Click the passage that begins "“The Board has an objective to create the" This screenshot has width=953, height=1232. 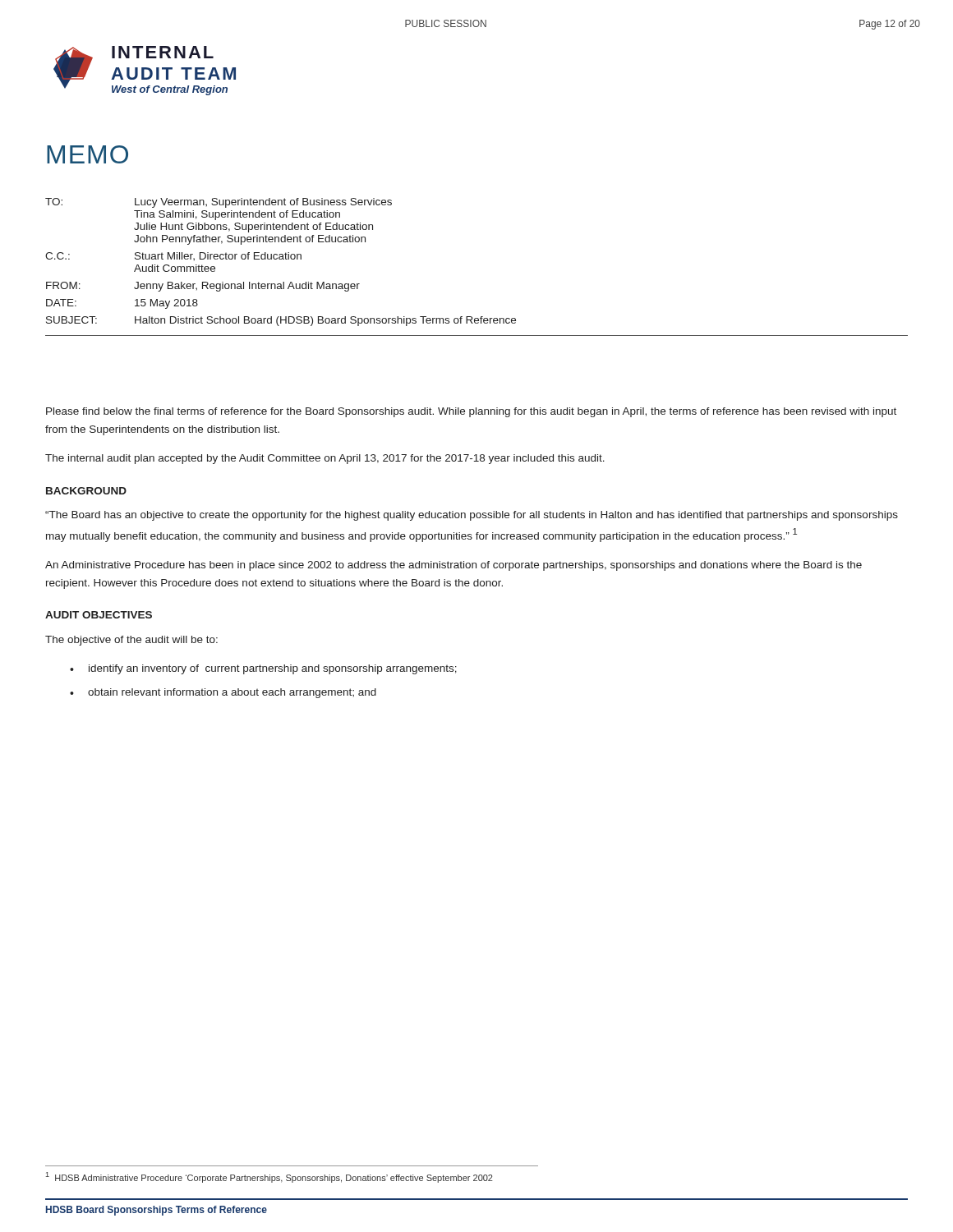click(x=472, y=525)
